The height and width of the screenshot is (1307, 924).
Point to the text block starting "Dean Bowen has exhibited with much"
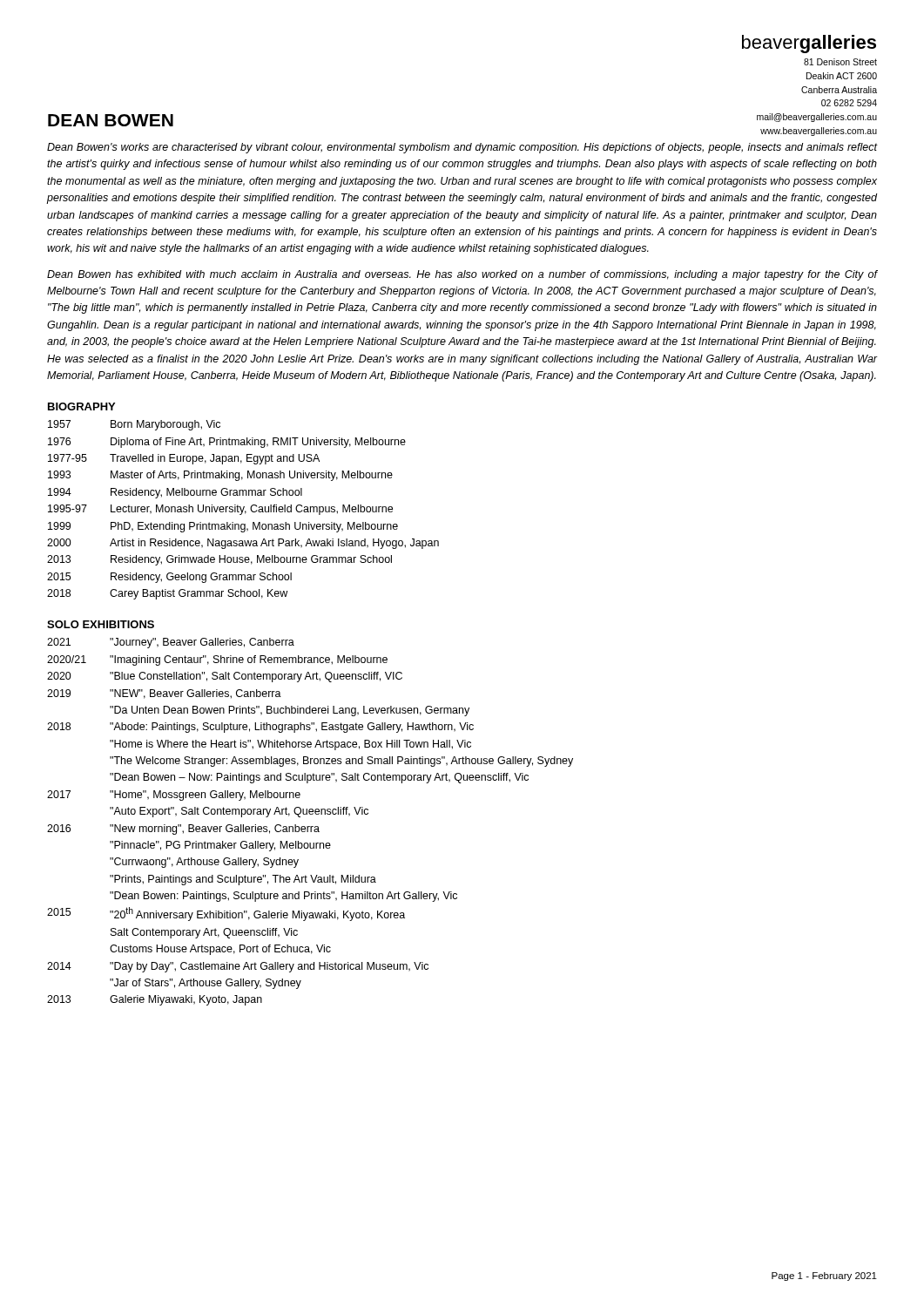462,325
